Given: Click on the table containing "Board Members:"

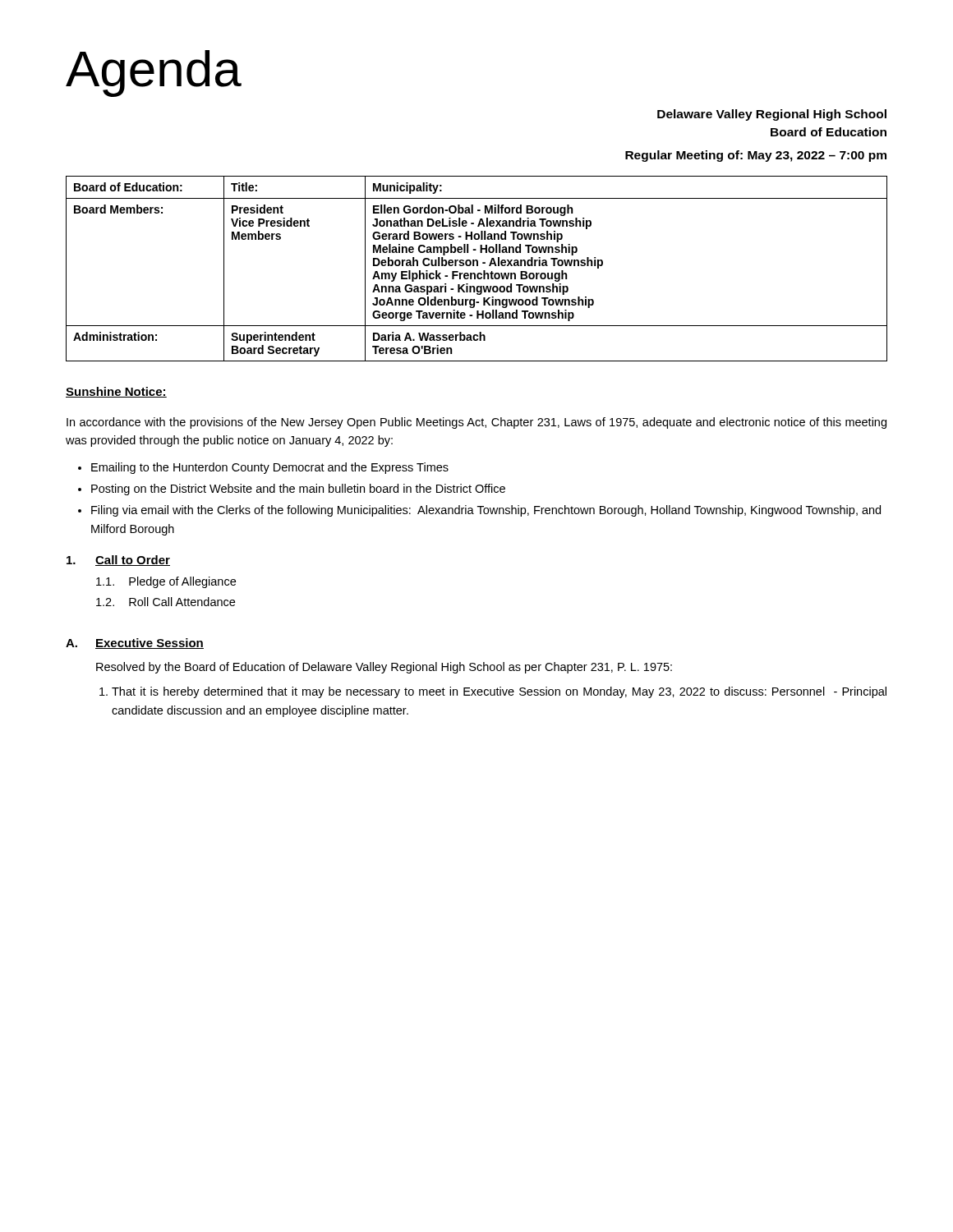Looking at the screenshot, I should click(476, 268).
